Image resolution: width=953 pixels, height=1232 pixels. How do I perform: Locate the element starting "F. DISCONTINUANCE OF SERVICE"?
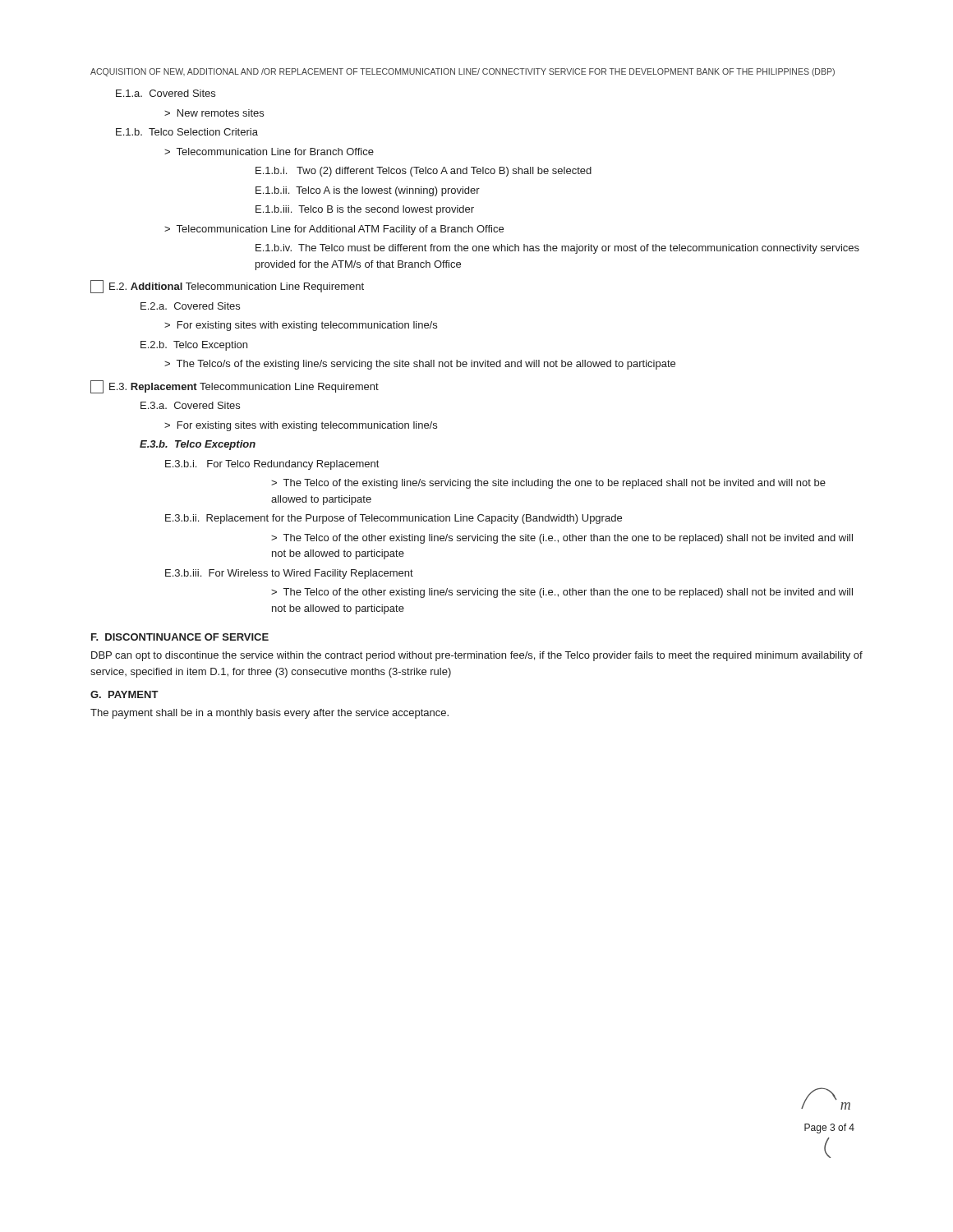click(x=180, y=637)
